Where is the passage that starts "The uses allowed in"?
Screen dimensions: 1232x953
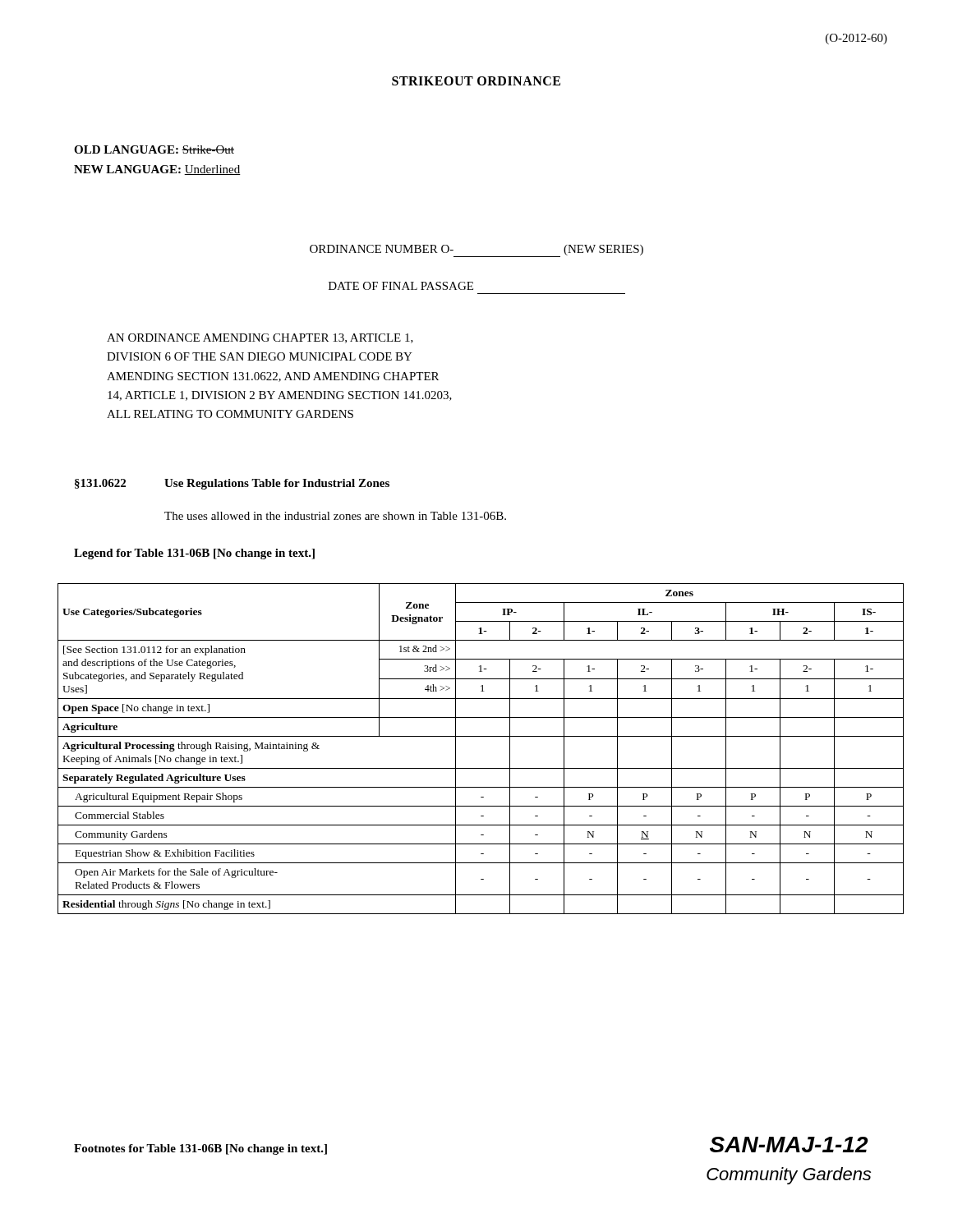336,516
